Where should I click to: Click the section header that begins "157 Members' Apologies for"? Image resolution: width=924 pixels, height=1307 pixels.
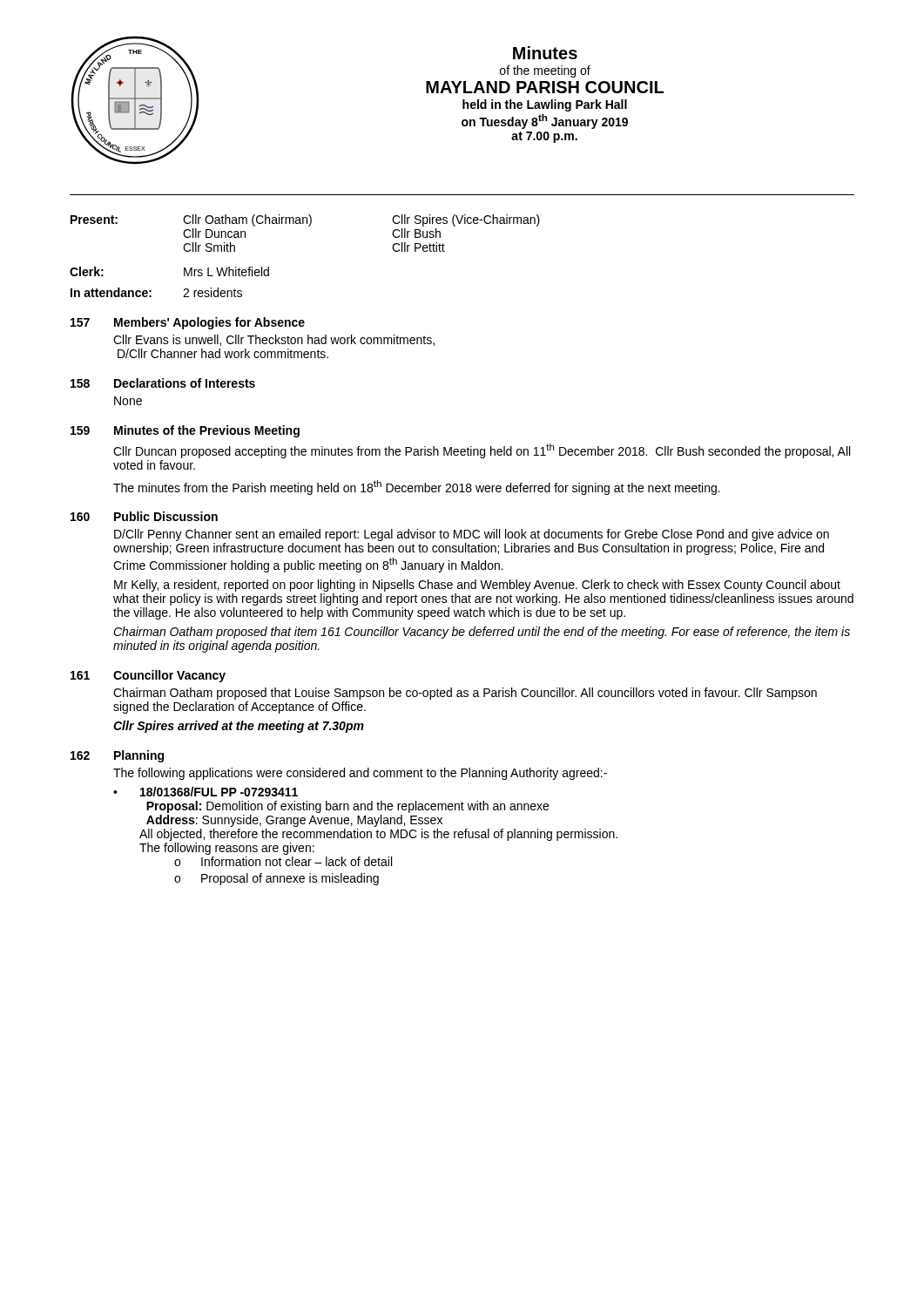pos(187,322)
